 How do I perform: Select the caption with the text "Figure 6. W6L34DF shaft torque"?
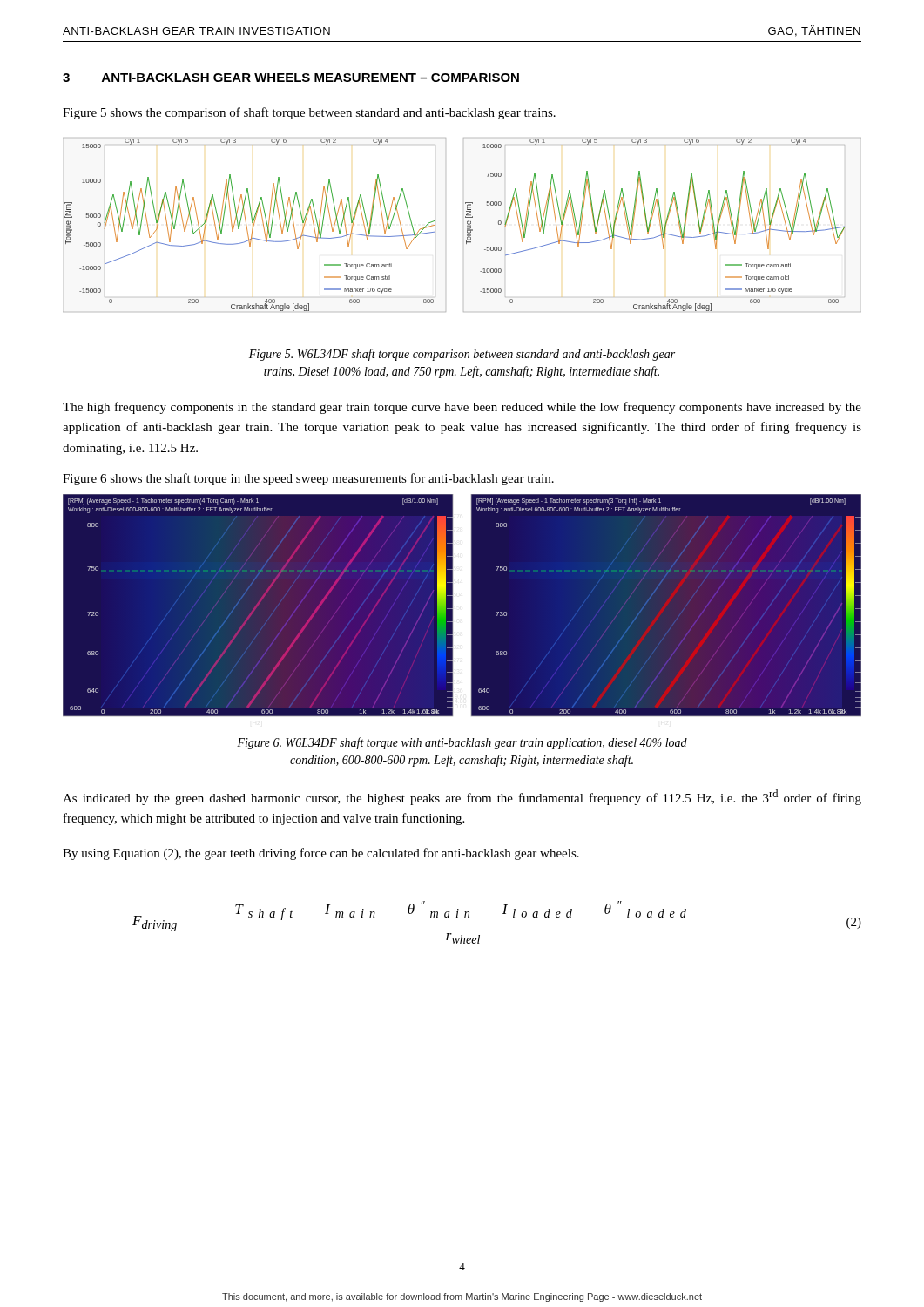point(462,752)
